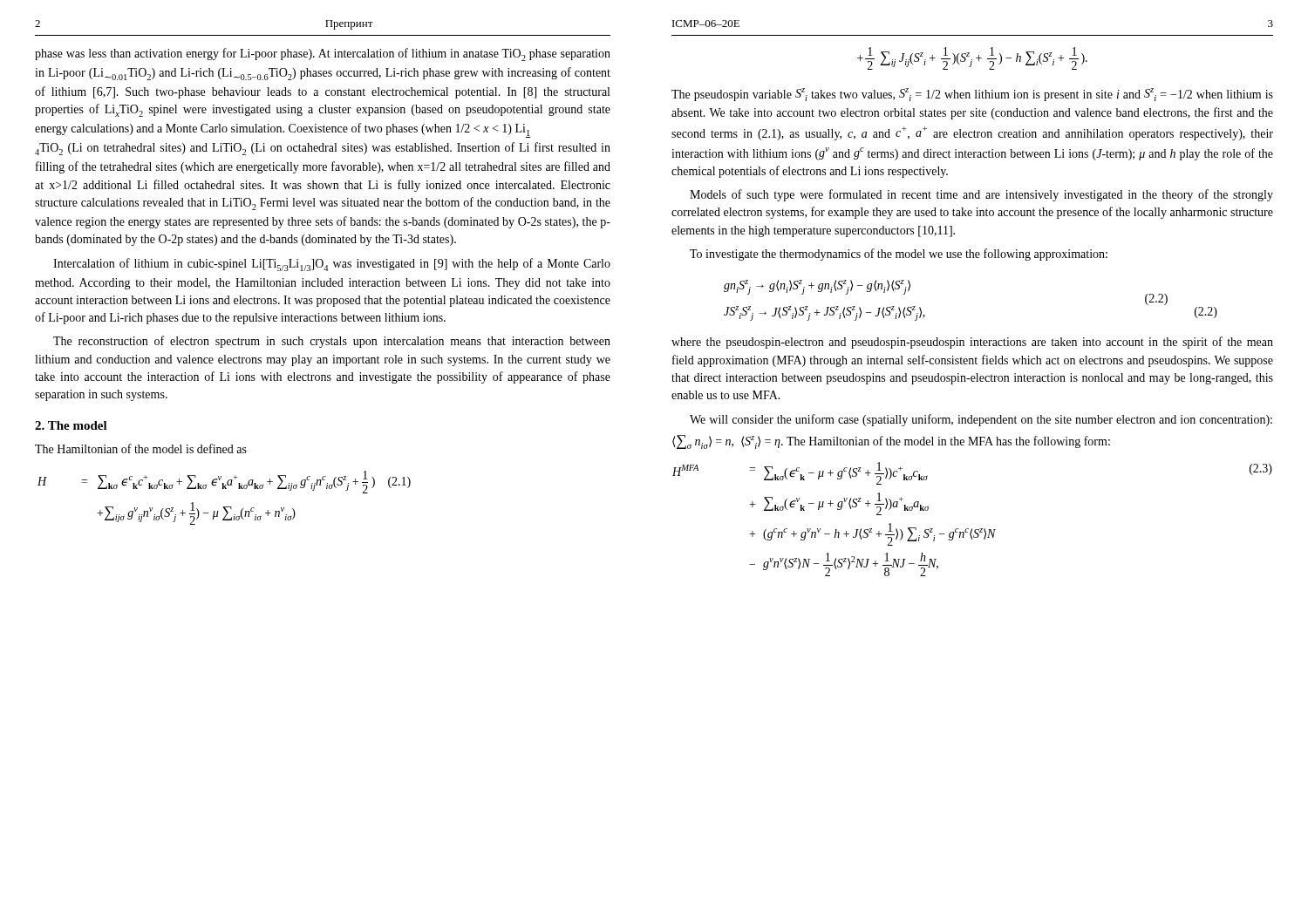Find the block on this page that starts "Intercalation of lithium"
This screenshot has width=1308, height=924.
tap(323, 291)
